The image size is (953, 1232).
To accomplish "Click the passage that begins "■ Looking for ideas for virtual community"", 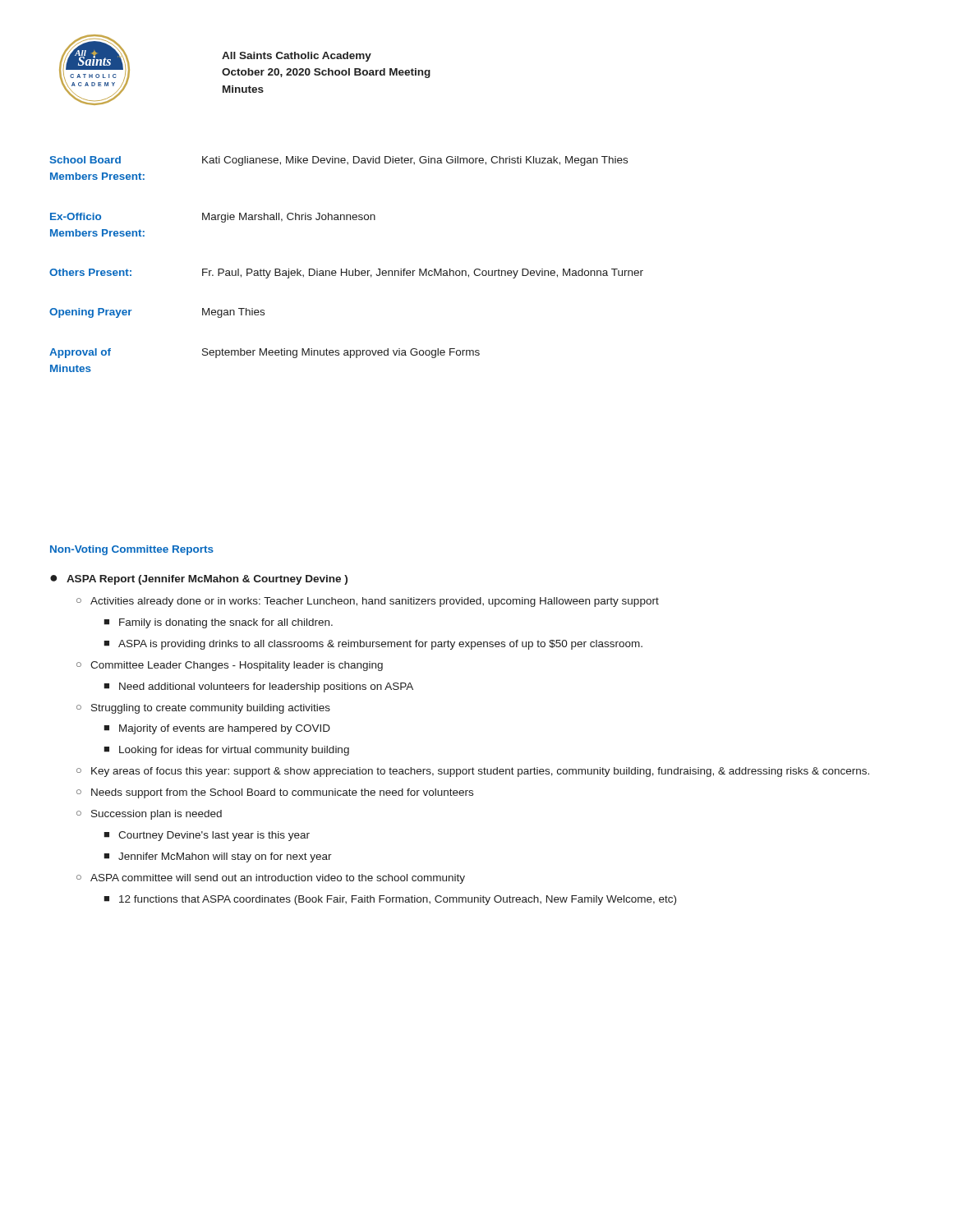I will pos(226,751).
